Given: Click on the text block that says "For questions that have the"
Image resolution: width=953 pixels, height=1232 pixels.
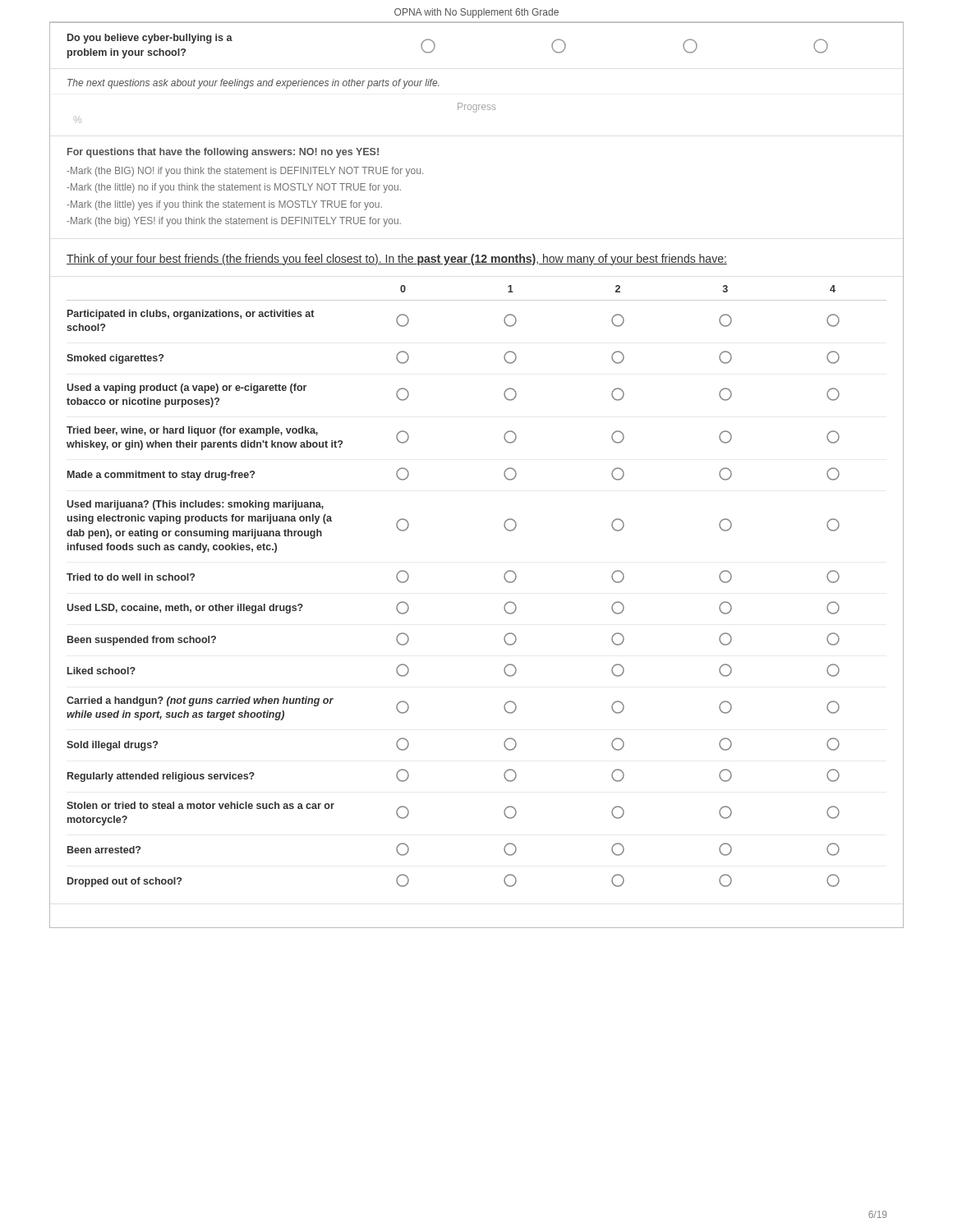Looking at the screenshot, I should click(223, 152).
